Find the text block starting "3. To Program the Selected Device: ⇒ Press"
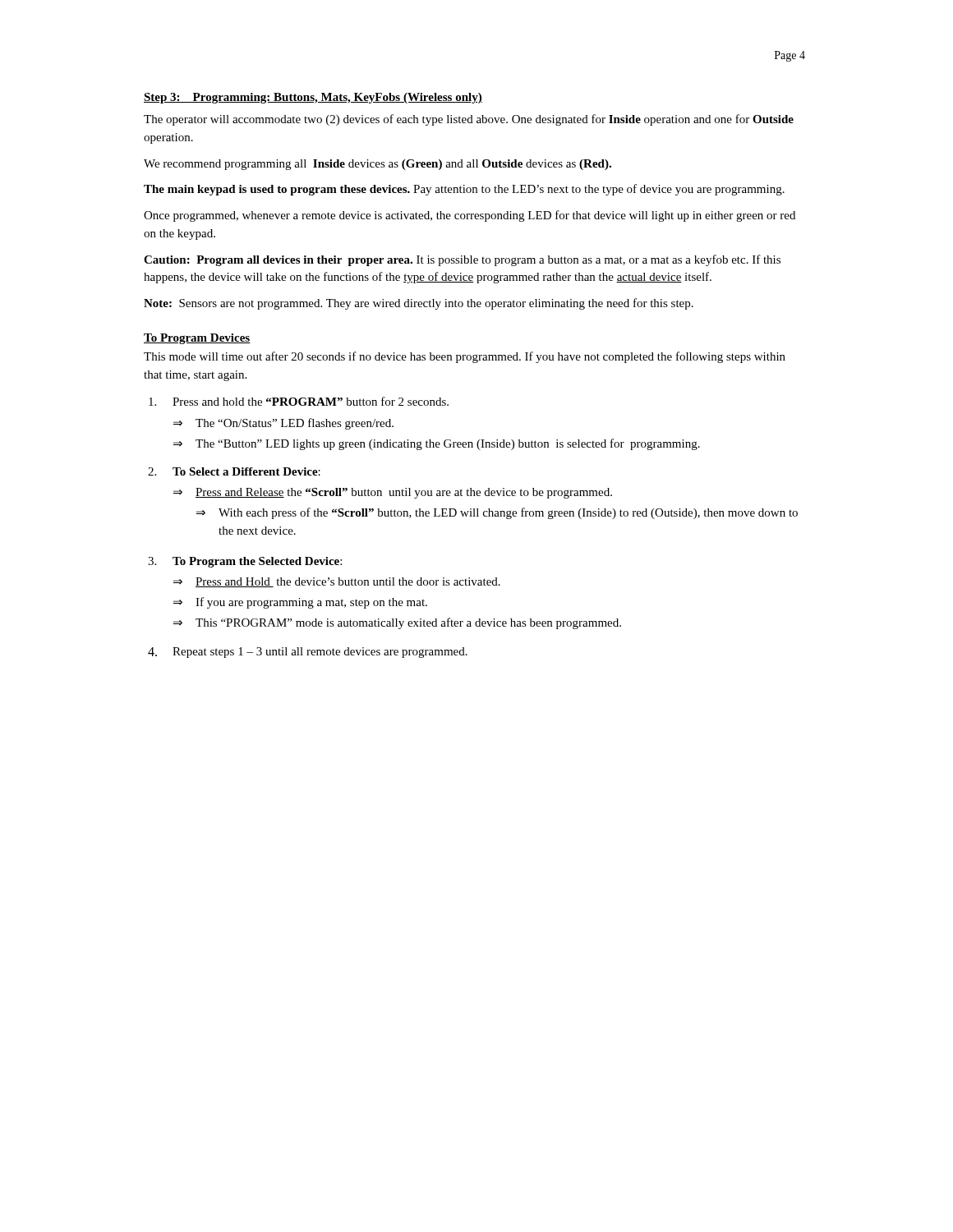Viewport: 953px width, 1232px height. point(474,594)
